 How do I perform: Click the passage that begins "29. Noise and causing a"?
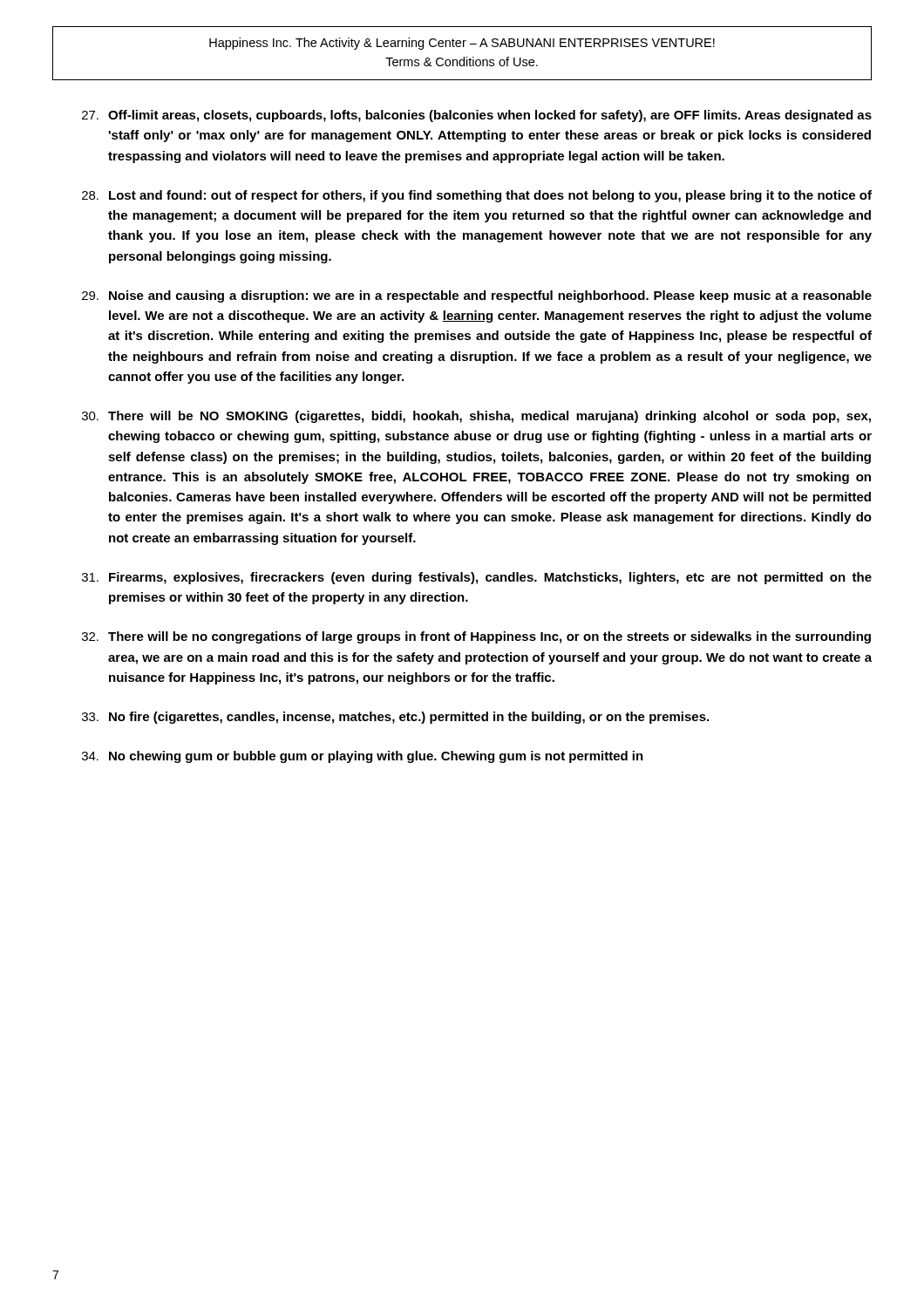pyautogui.click(x=462, y=336)
